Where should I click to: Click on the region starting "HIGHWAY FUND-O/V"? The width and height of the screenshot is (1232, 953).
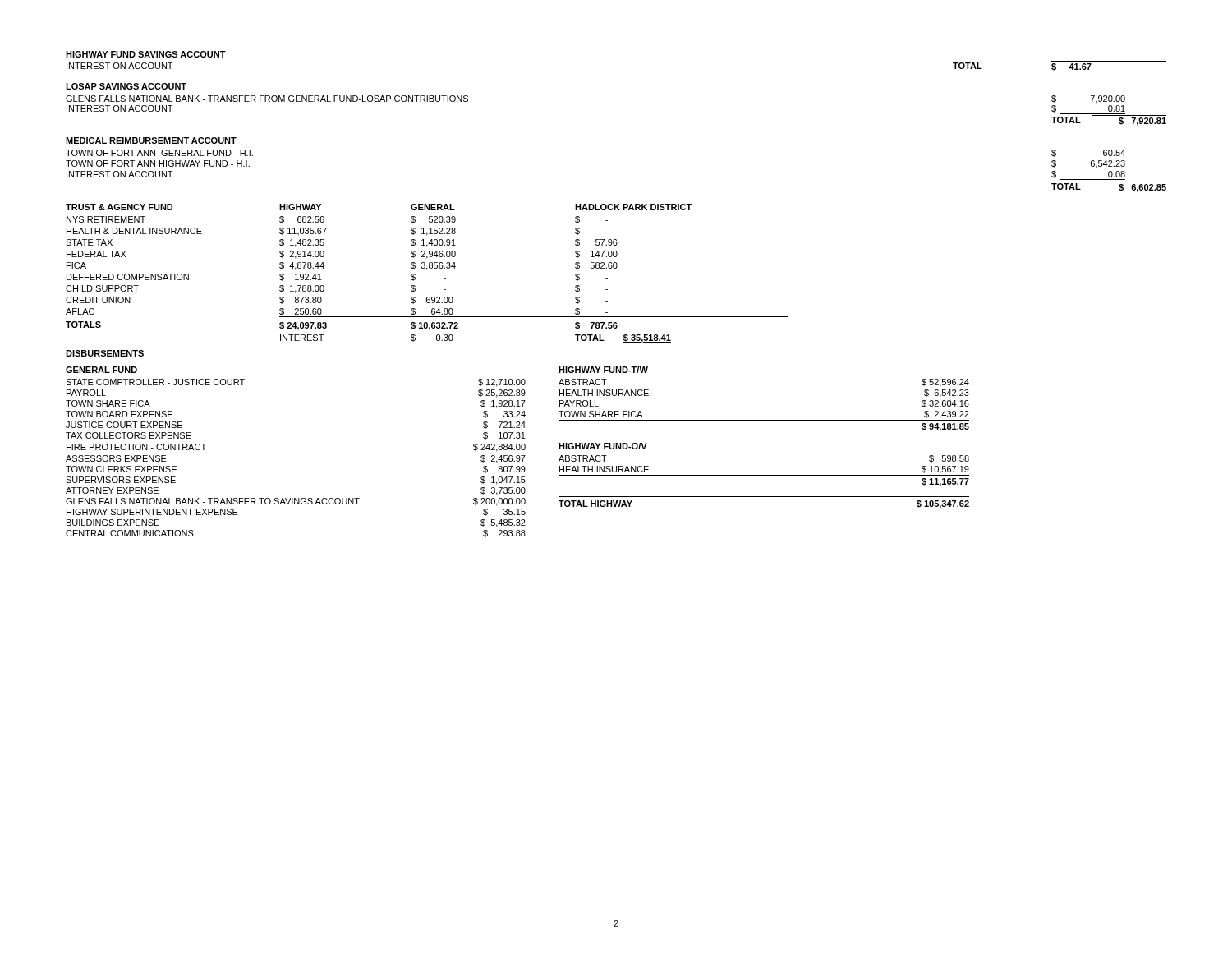(x=603, y=446)
